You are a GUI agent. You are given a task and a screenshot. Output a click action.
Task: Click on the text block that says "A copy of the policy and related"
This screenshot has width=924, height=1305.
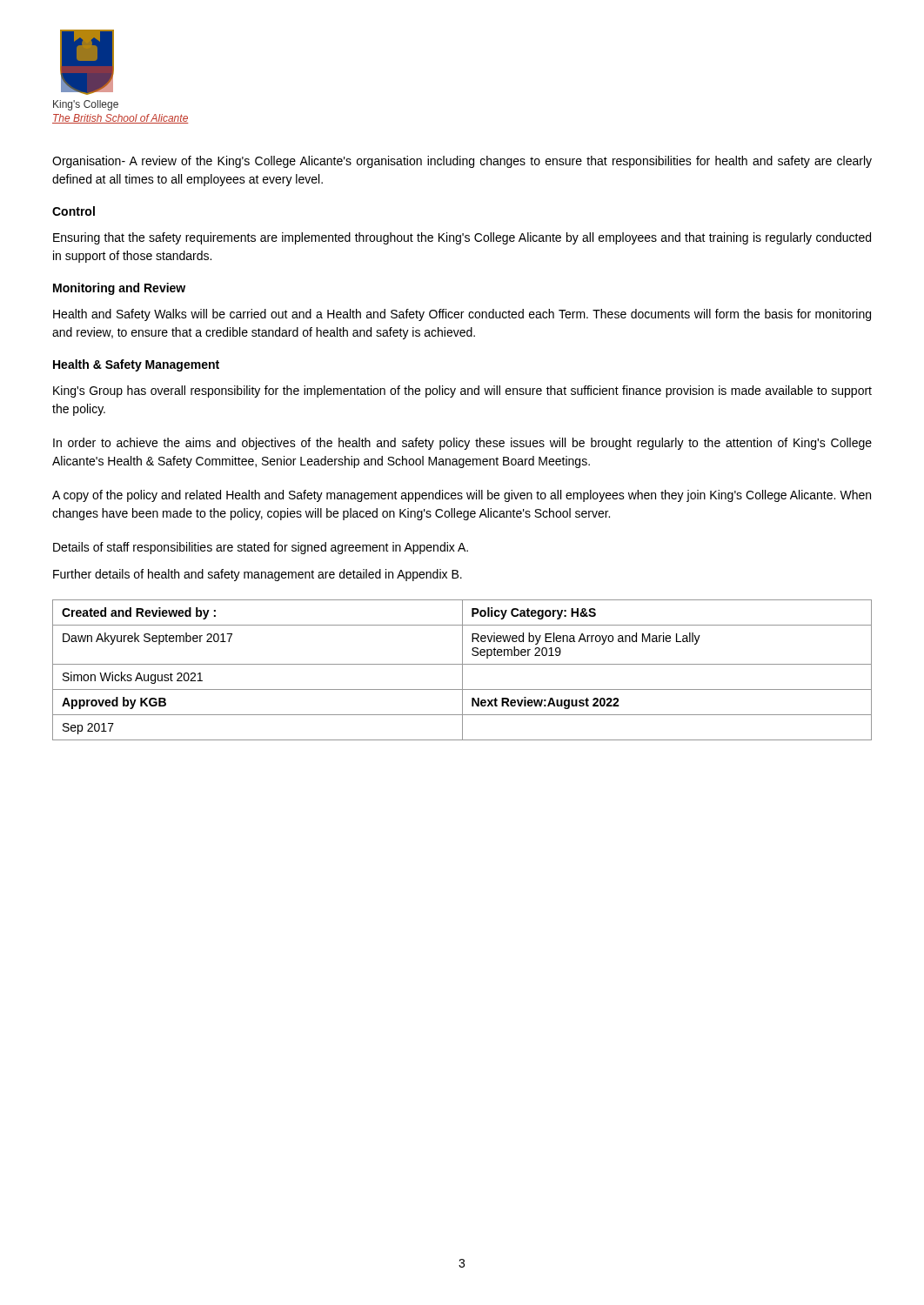pyautogui.click(x=462, y=504)
